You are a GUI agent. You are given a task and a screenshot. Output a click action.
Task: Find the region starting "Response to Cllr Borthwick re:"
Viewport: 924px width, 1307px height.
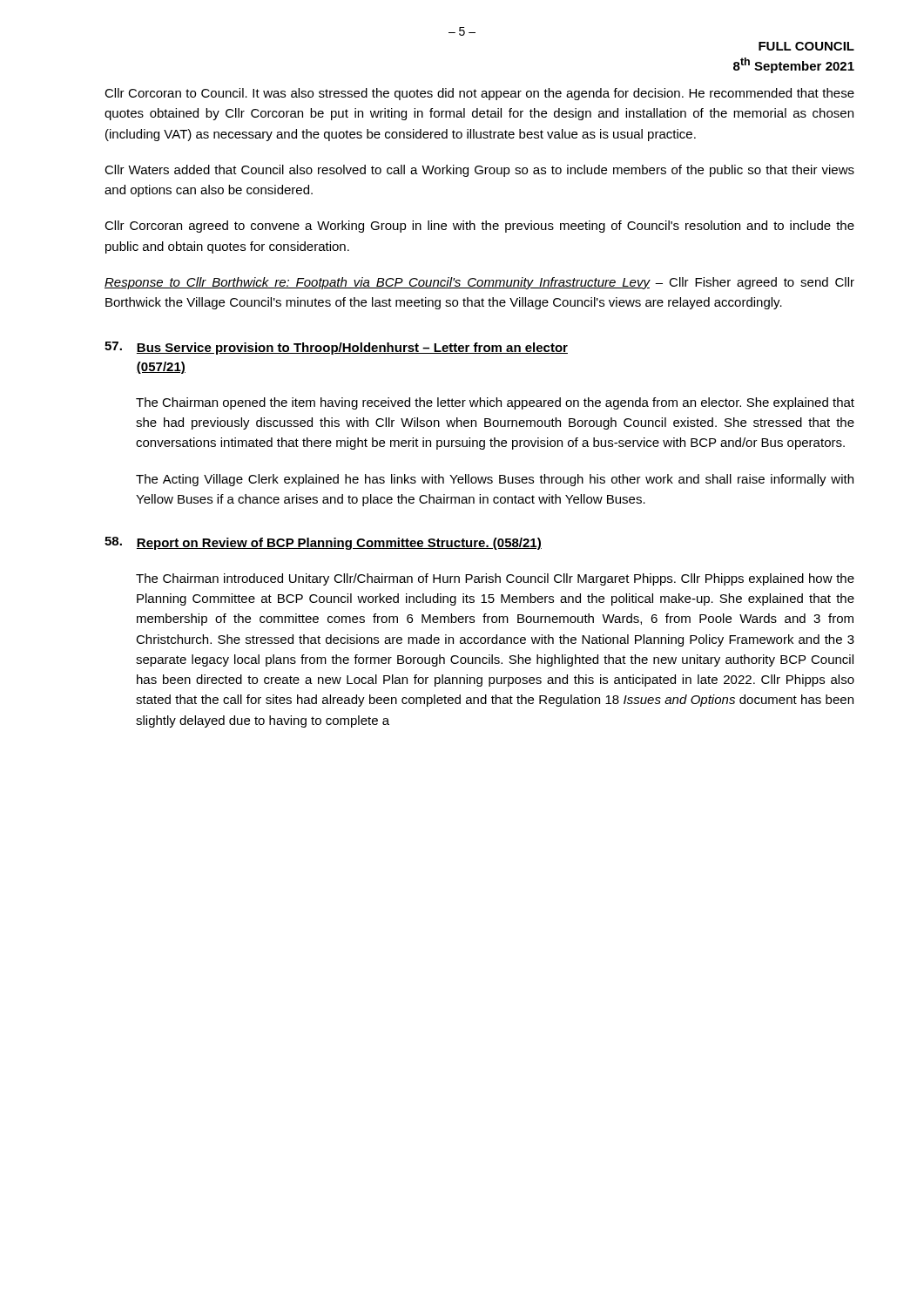pyautogui.click(x=479, y=292)
